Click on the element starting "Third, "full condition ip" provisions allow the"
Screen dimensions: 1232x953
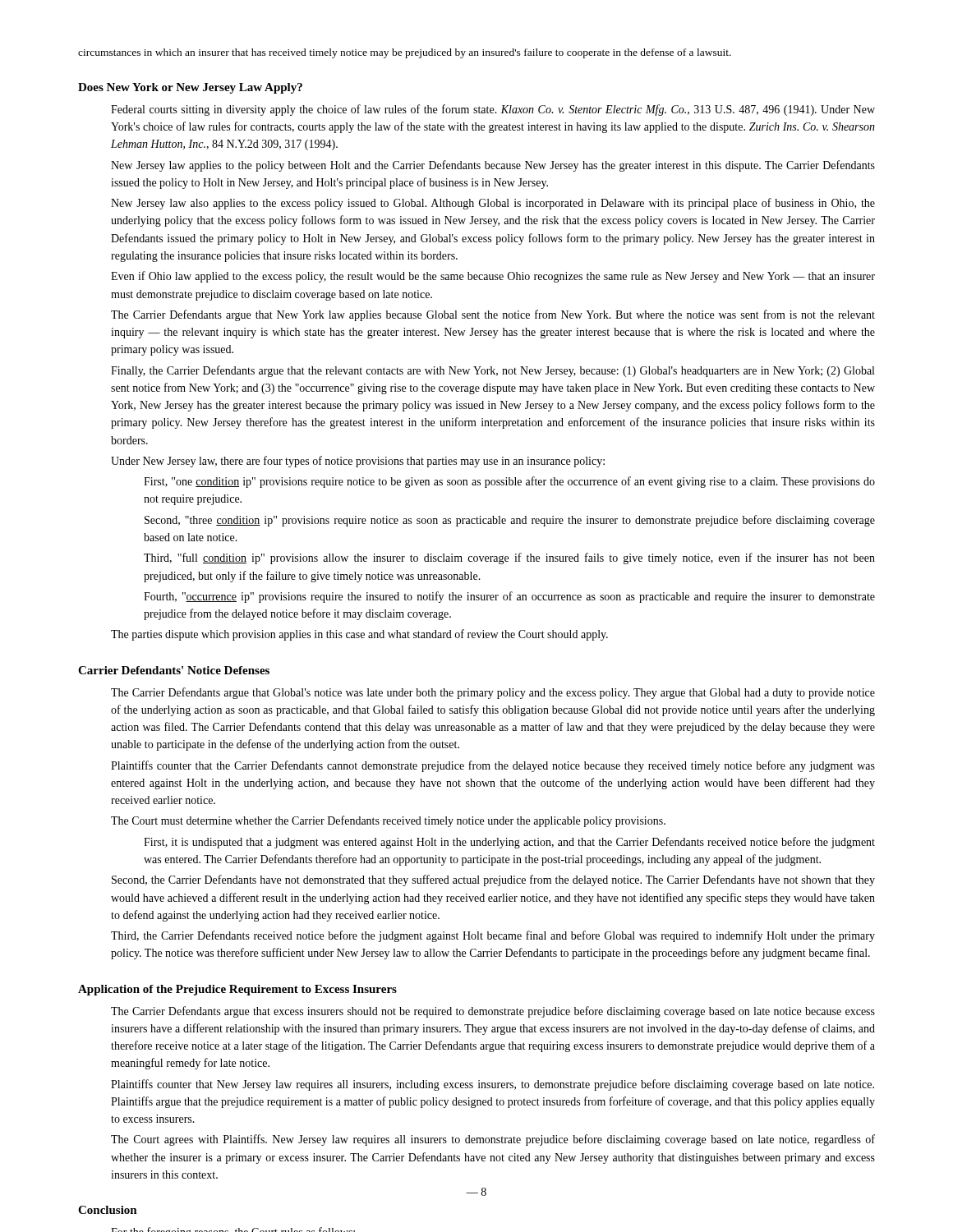pyautogui.click(x=509, y=567)
